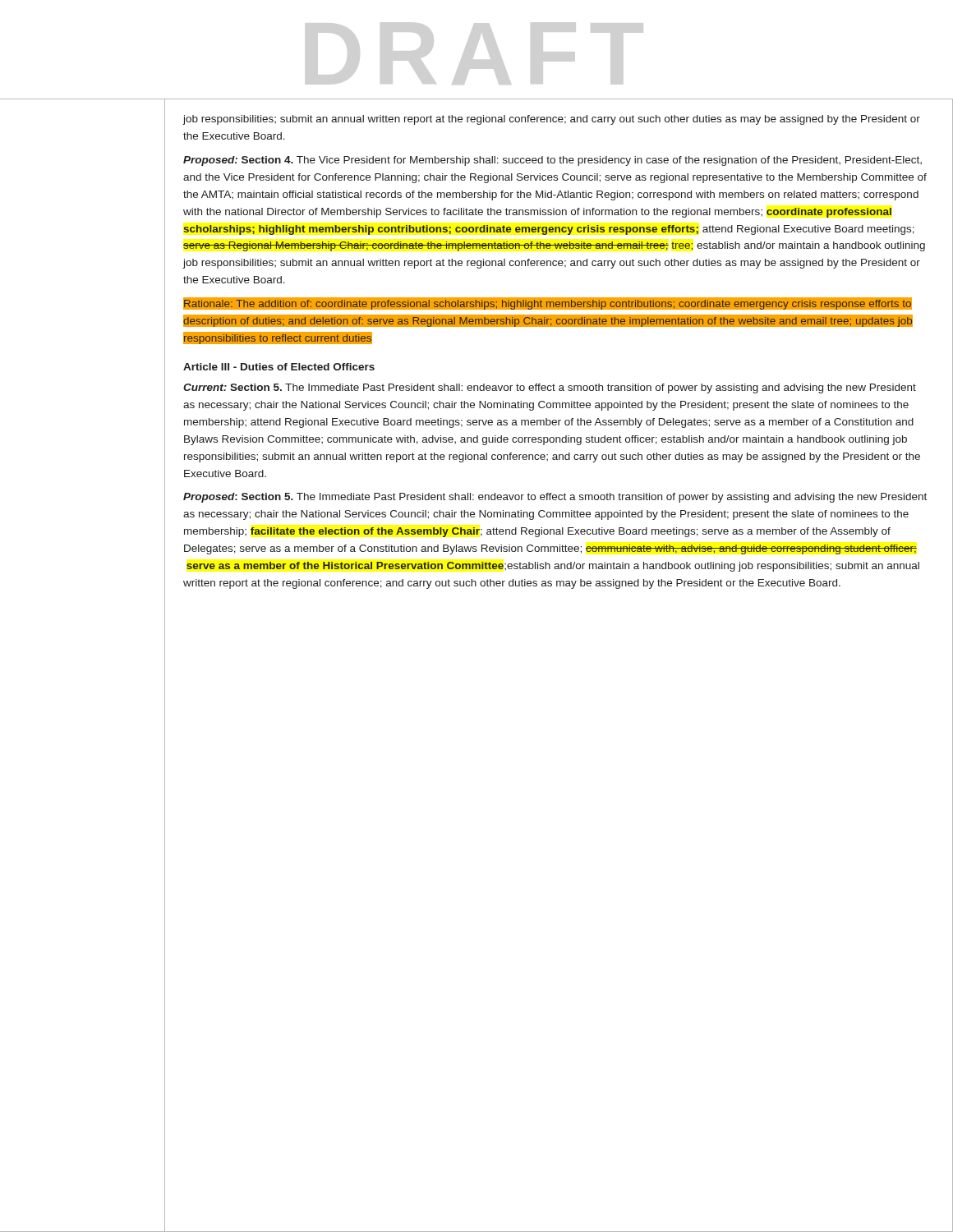Find the block on this page that starts "job responsibilities; submit an annual written"

pyautogui.click(x=552, y=127)
